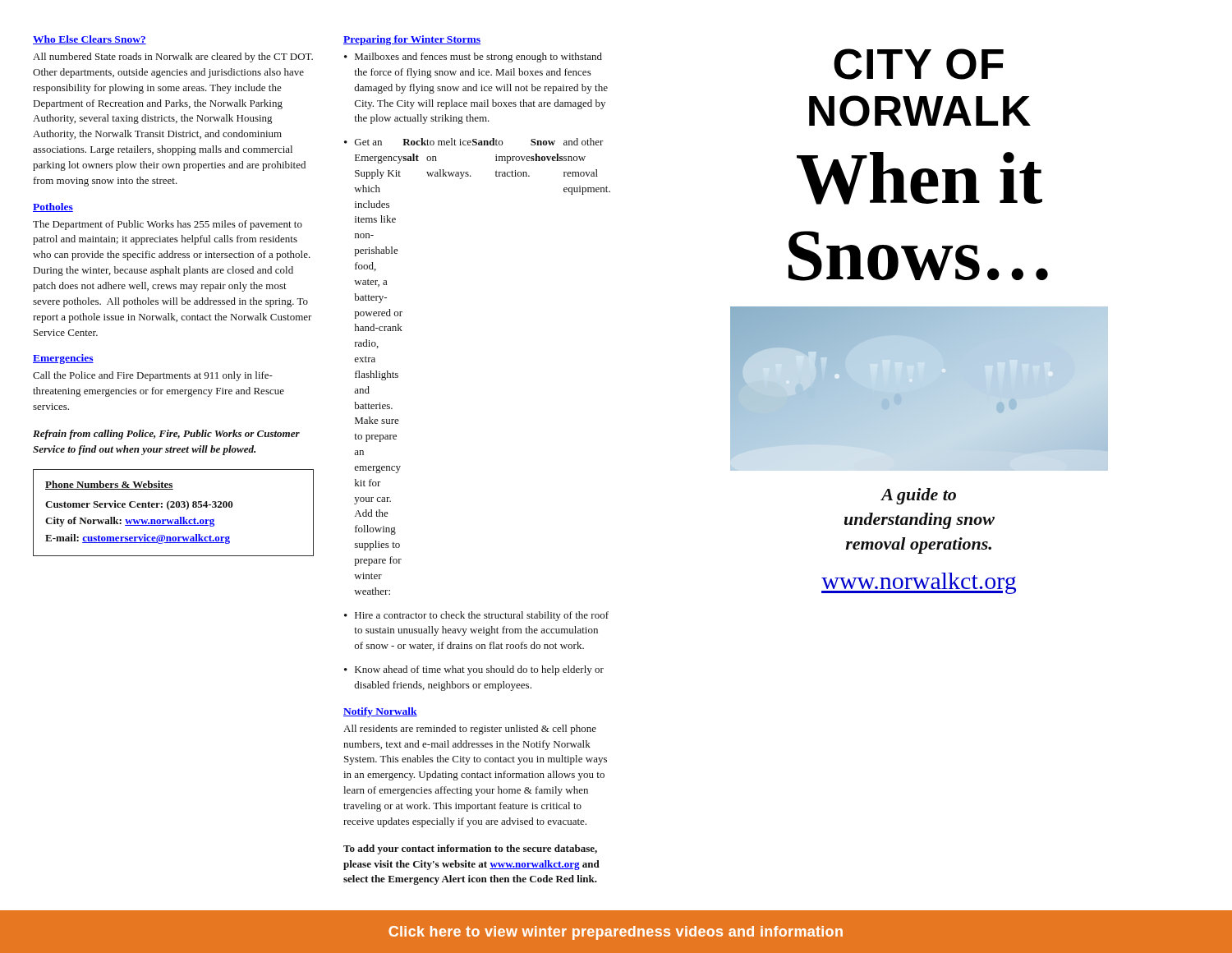The width and height of the screenshot is (1232, 953).
Task: Click where it says "Notify Norwalk"
Action: pos(380,711)
